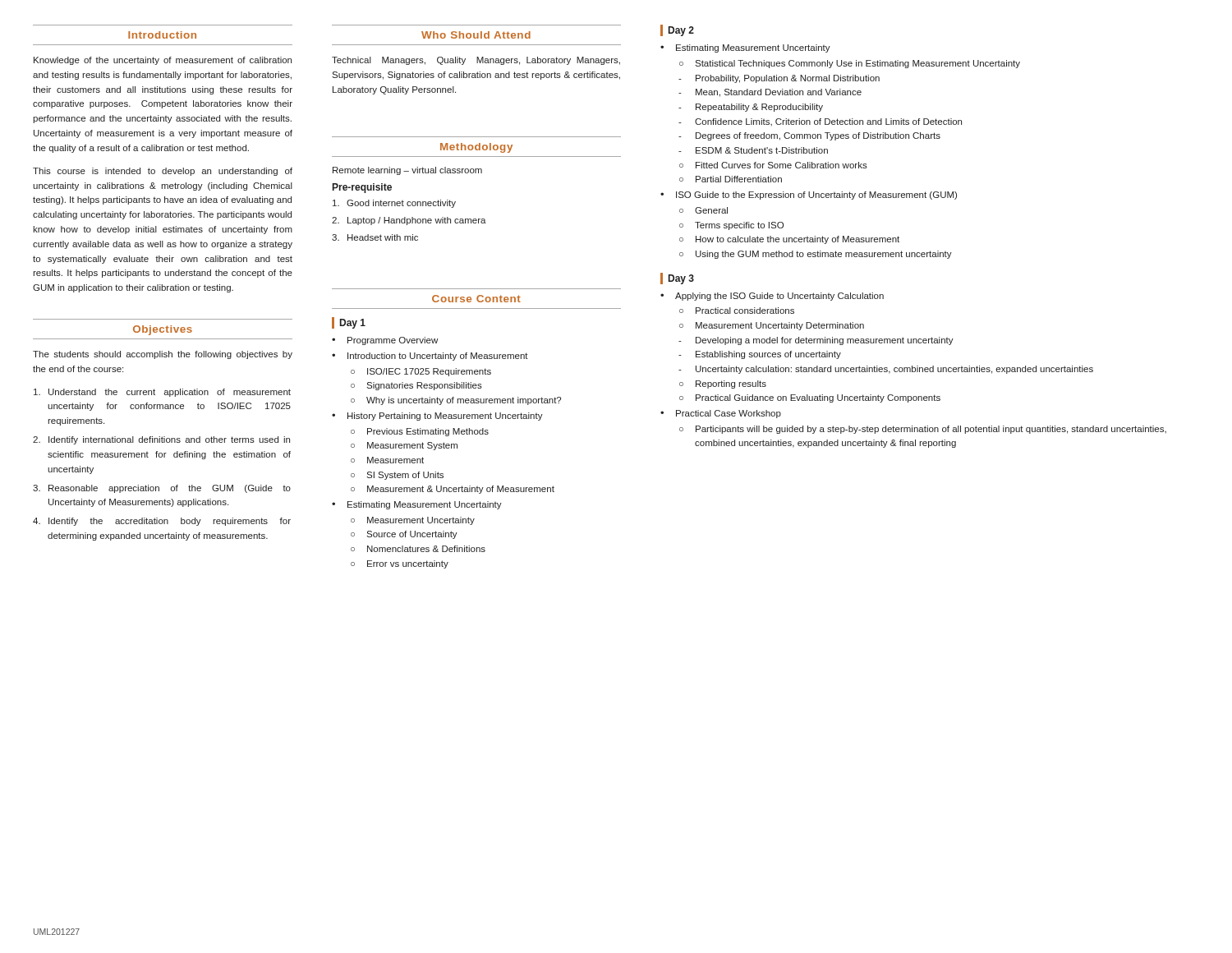Find the list item that says "2.Laptop / Handphone with camera"
1232x953 pixels.
(x=476, y=221)
